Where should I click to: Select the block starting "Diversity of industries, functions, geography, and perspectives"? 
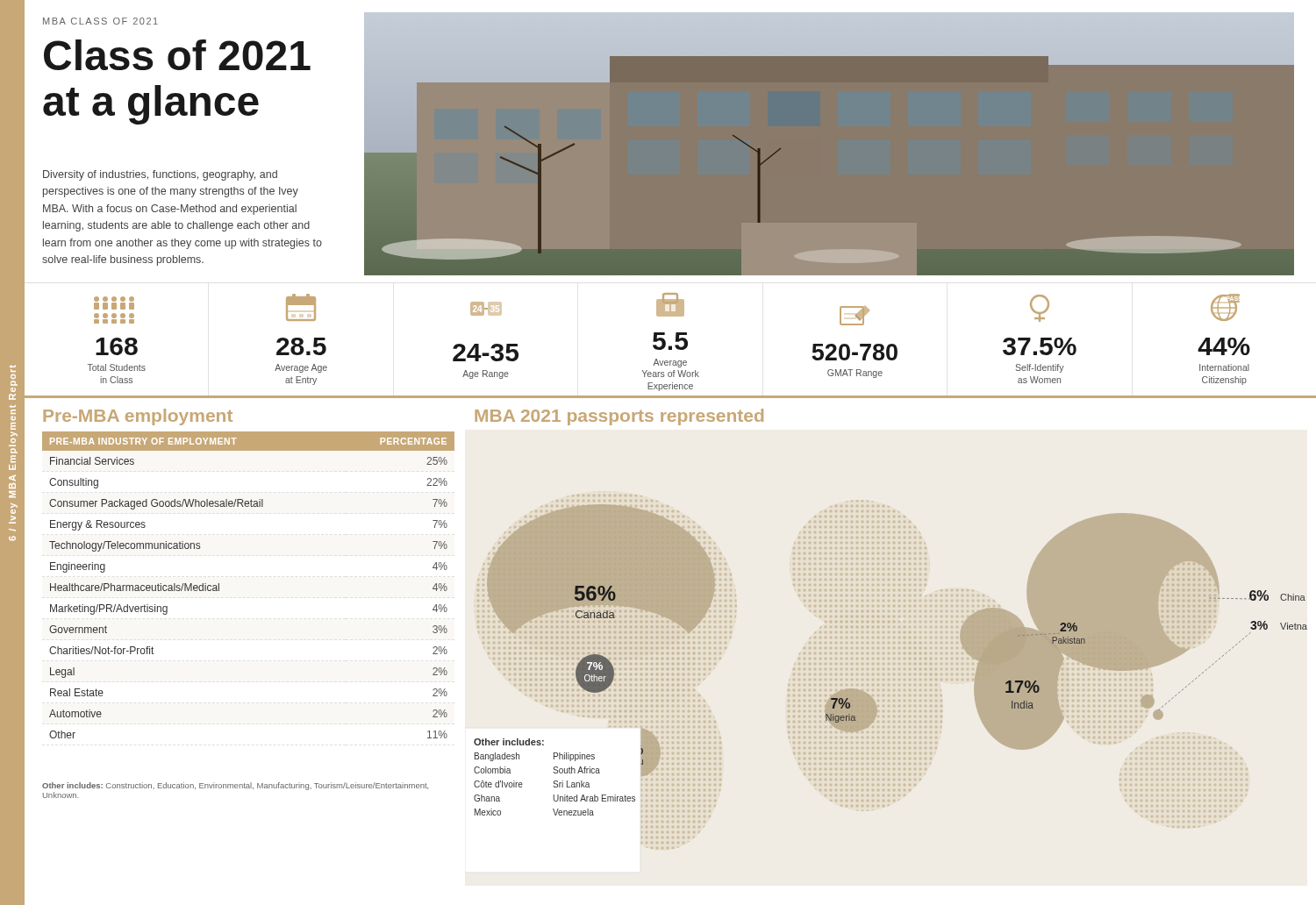coord(182,217)
